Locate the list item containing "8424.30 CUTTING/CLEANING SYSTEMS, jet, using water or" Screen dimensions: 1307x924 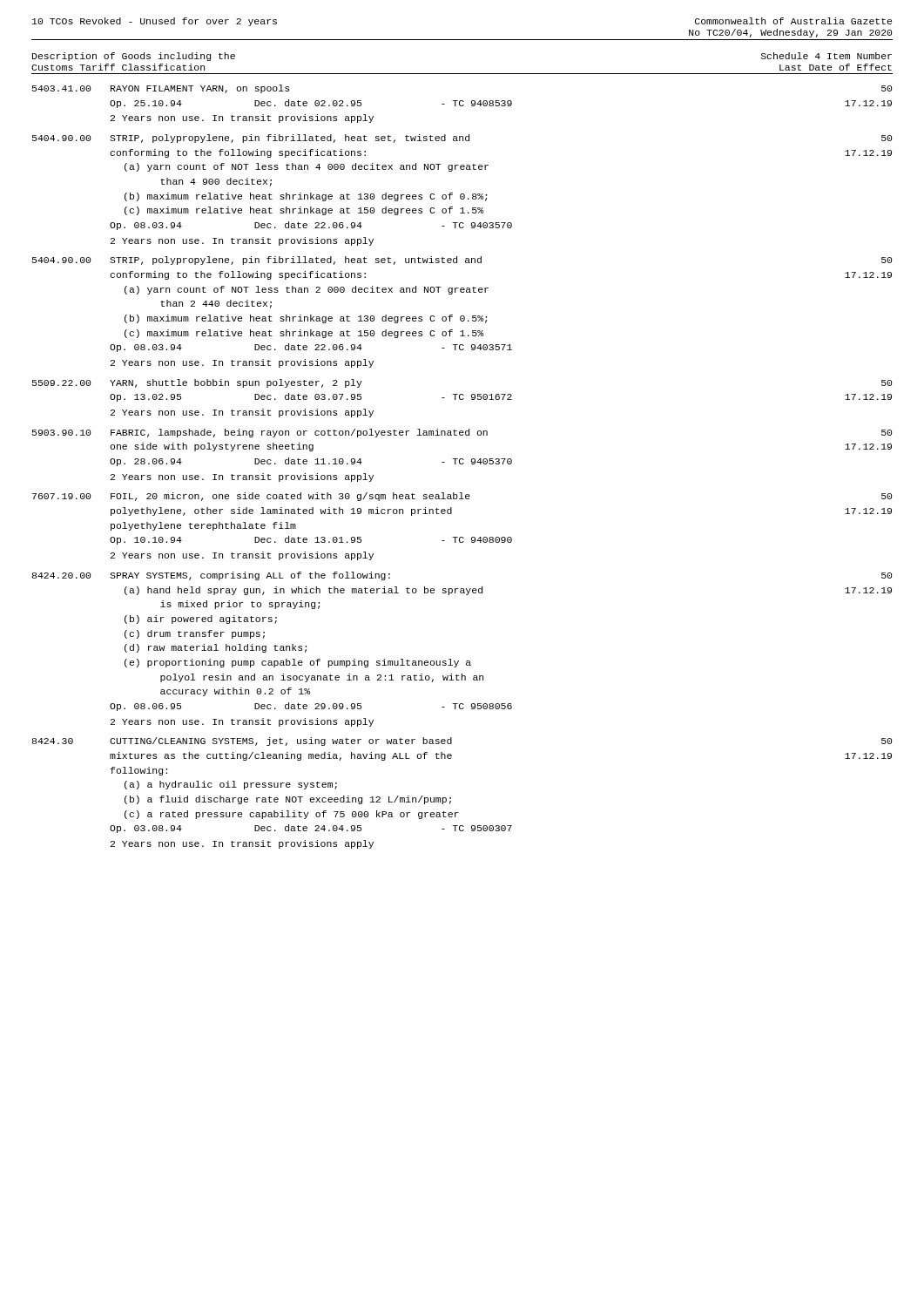click(x=52, y=742)
